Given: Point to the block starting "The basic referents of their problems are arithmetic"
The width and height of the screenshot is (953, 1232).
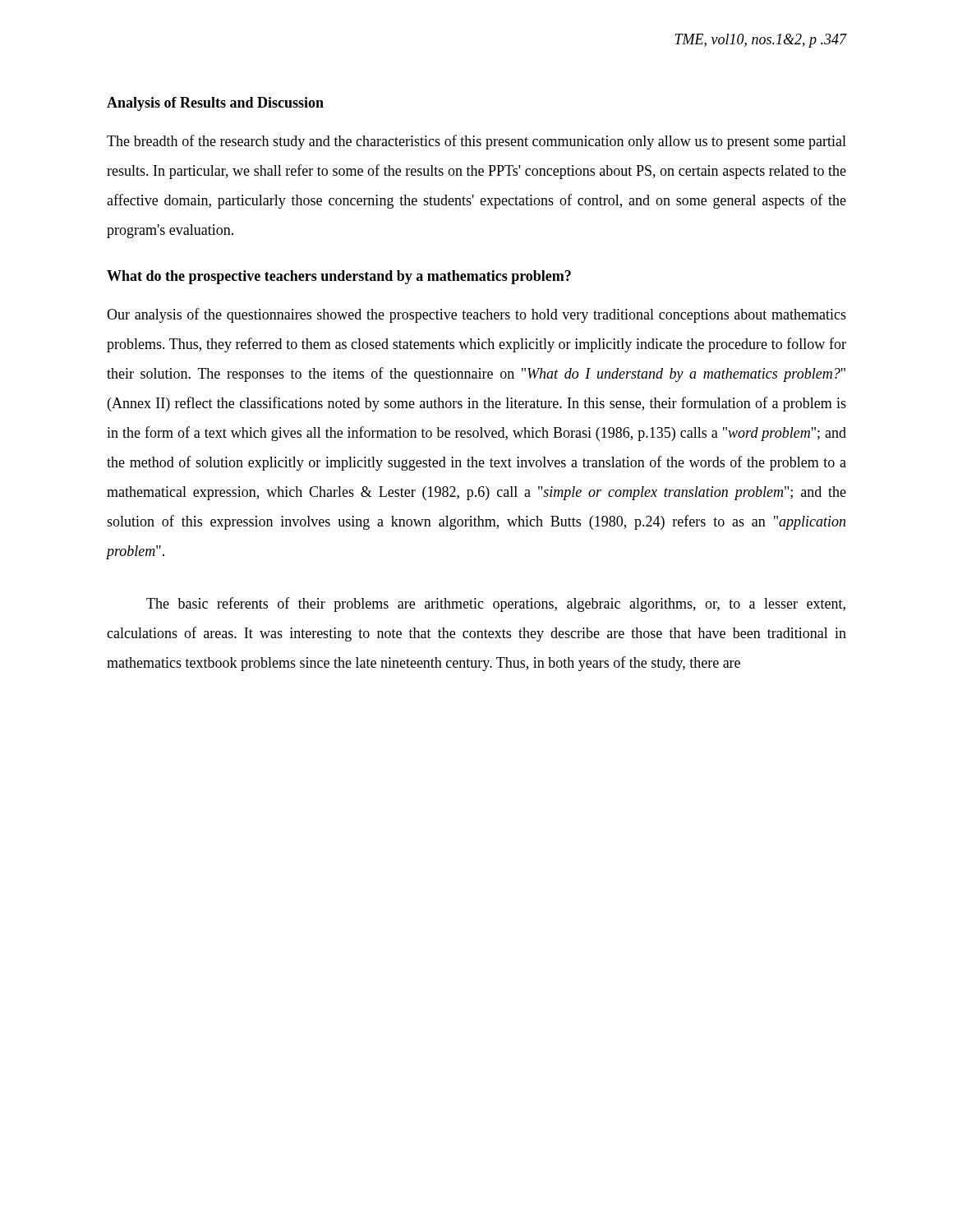Looking at the screenshot, I should coord(476,633).
